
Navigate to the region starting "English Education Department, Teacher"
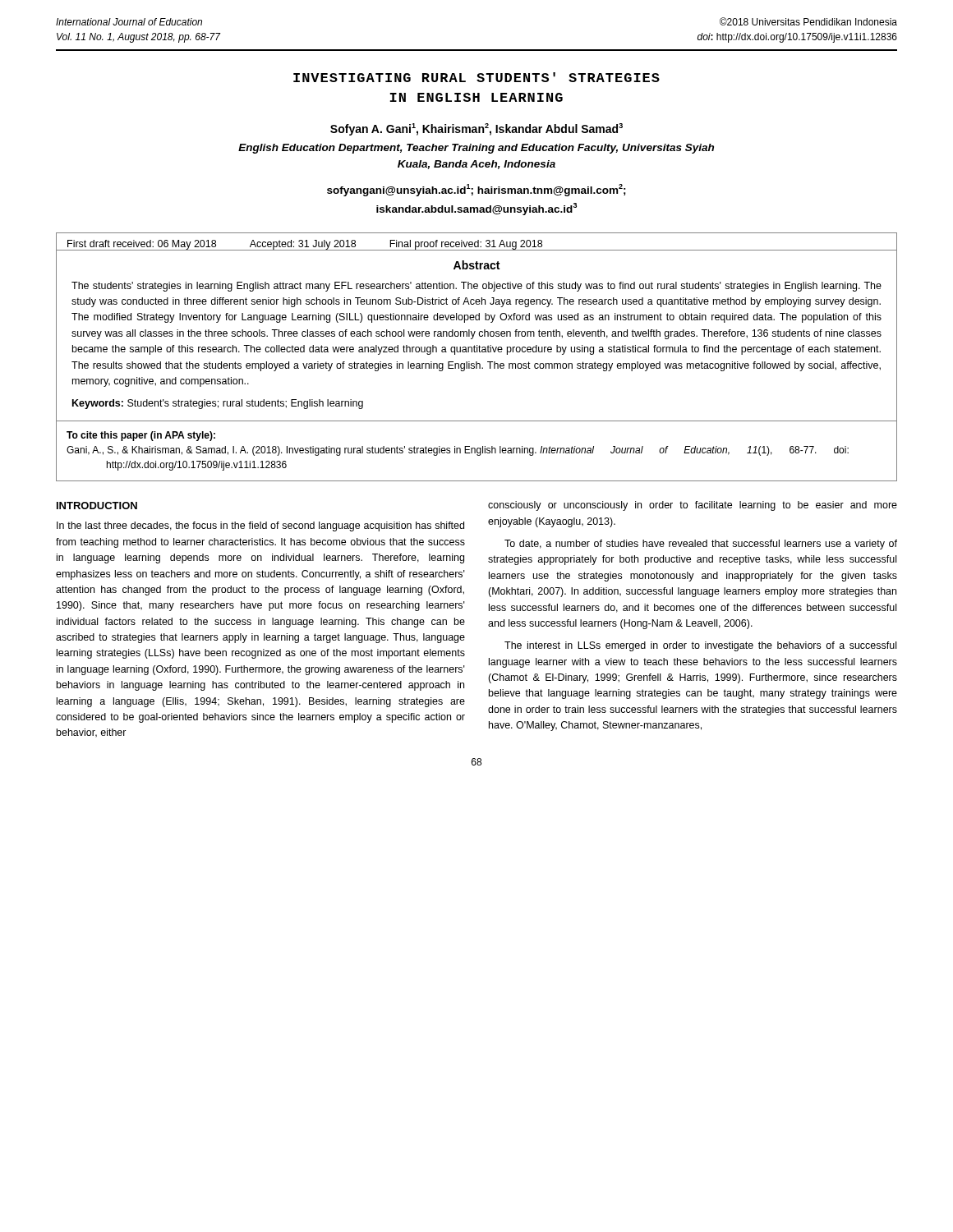(x=476, y=156)
